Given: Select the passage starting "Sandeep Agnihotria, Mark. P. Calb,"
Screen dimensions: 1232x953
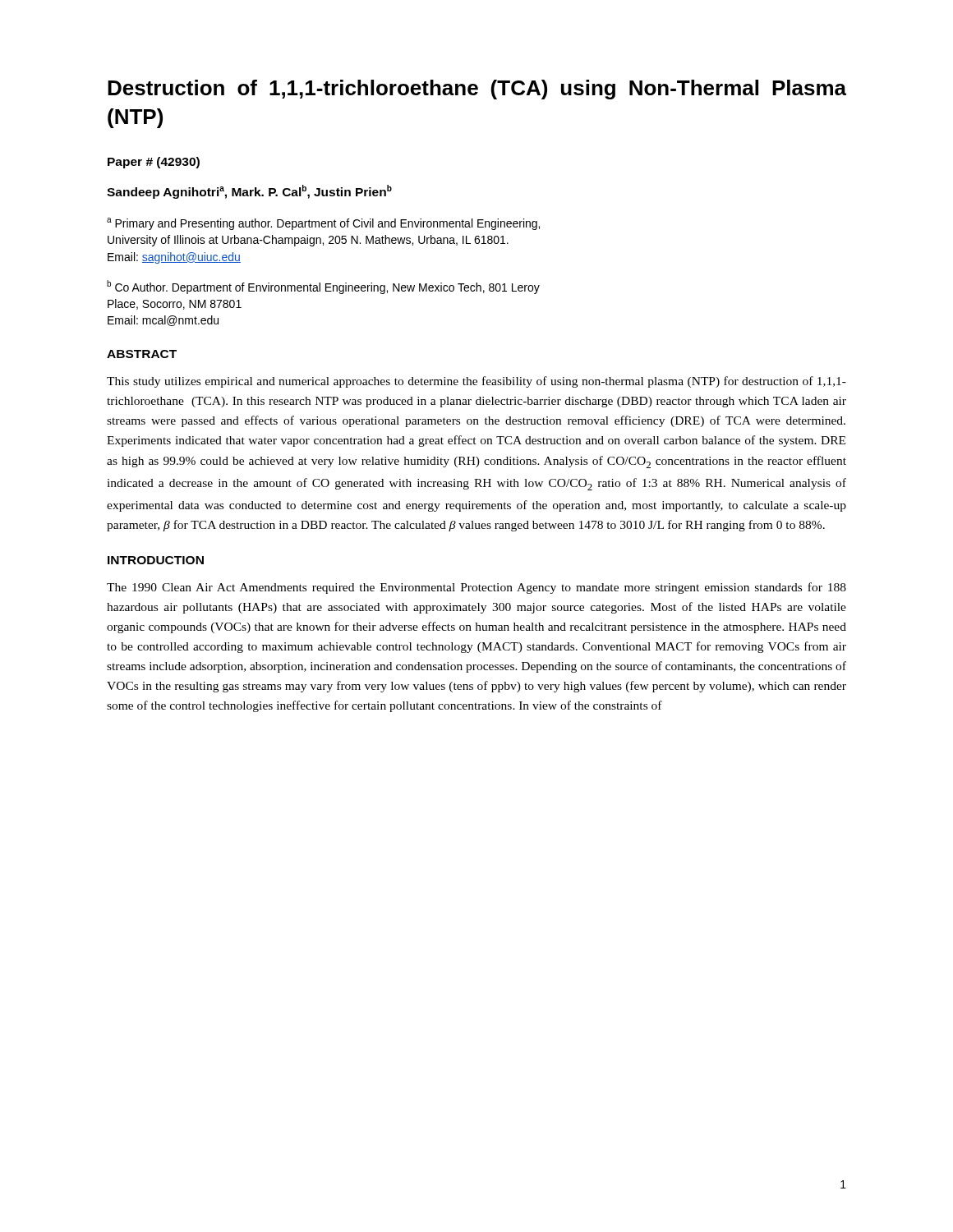Looking at the screenshot, I should tap(249, 192).
